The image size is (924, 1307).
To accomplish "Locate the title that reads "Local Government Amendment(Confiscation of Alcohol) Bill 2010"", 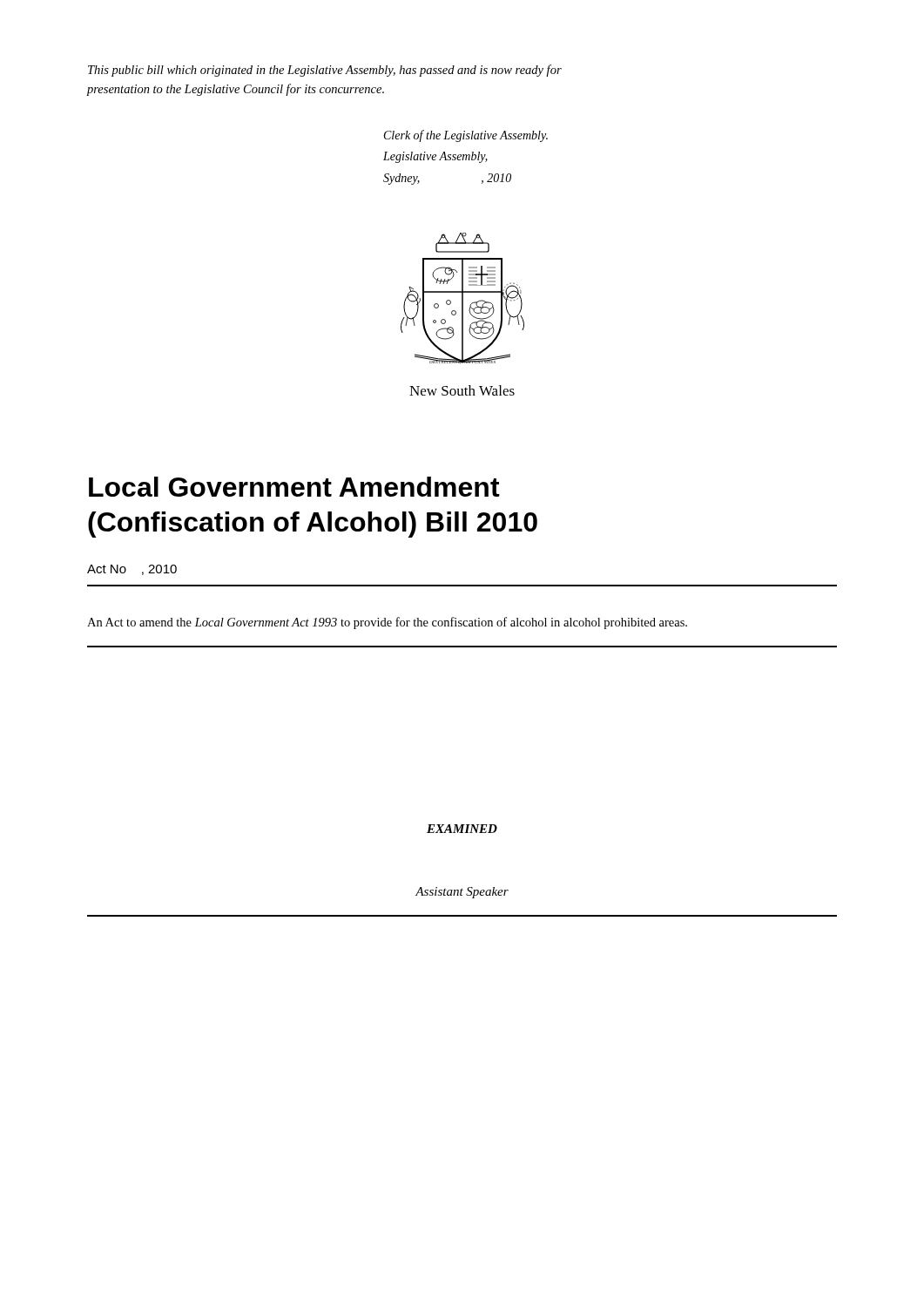I will [313, 505].
